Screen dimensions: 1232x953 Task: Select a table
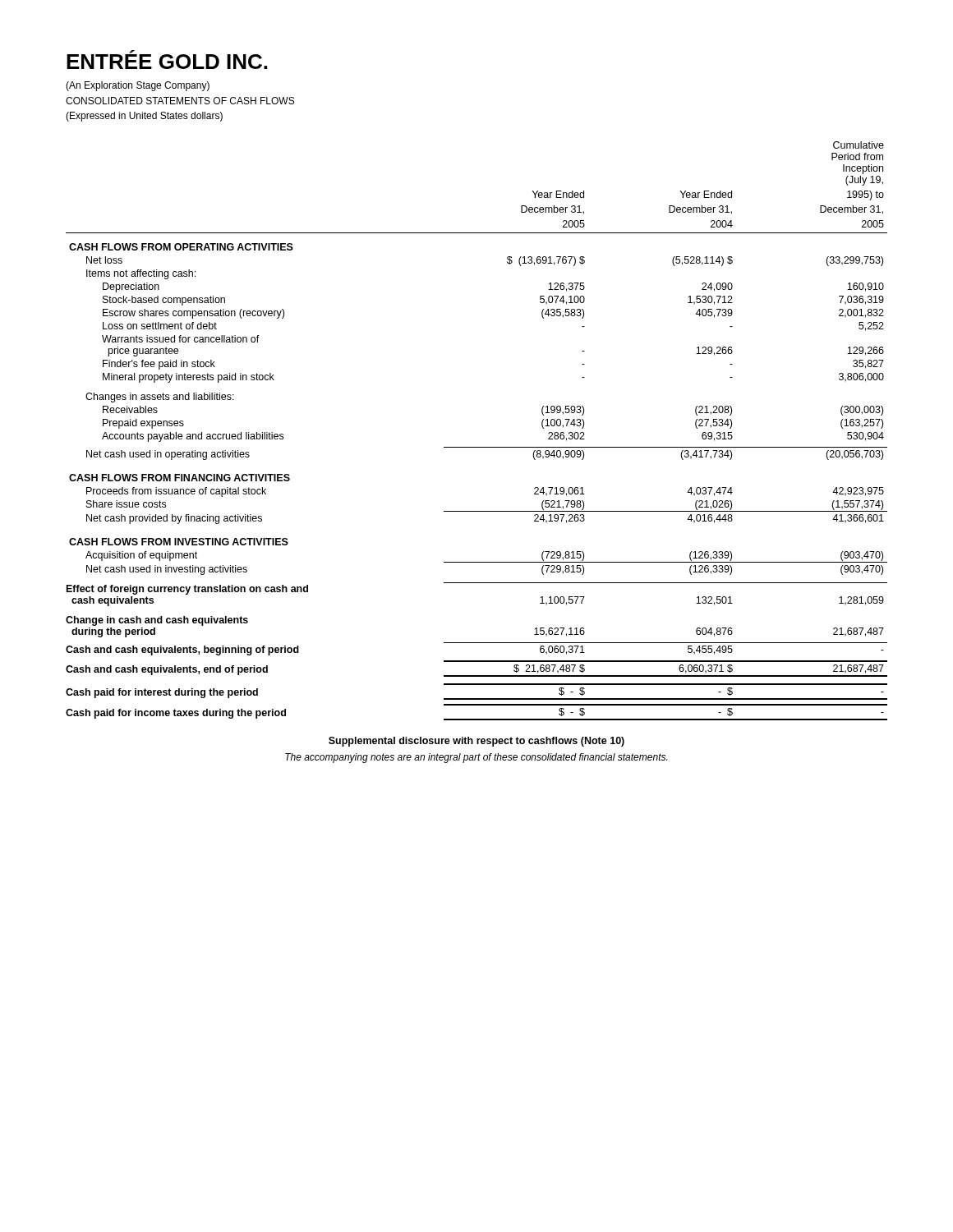point(476,430)
